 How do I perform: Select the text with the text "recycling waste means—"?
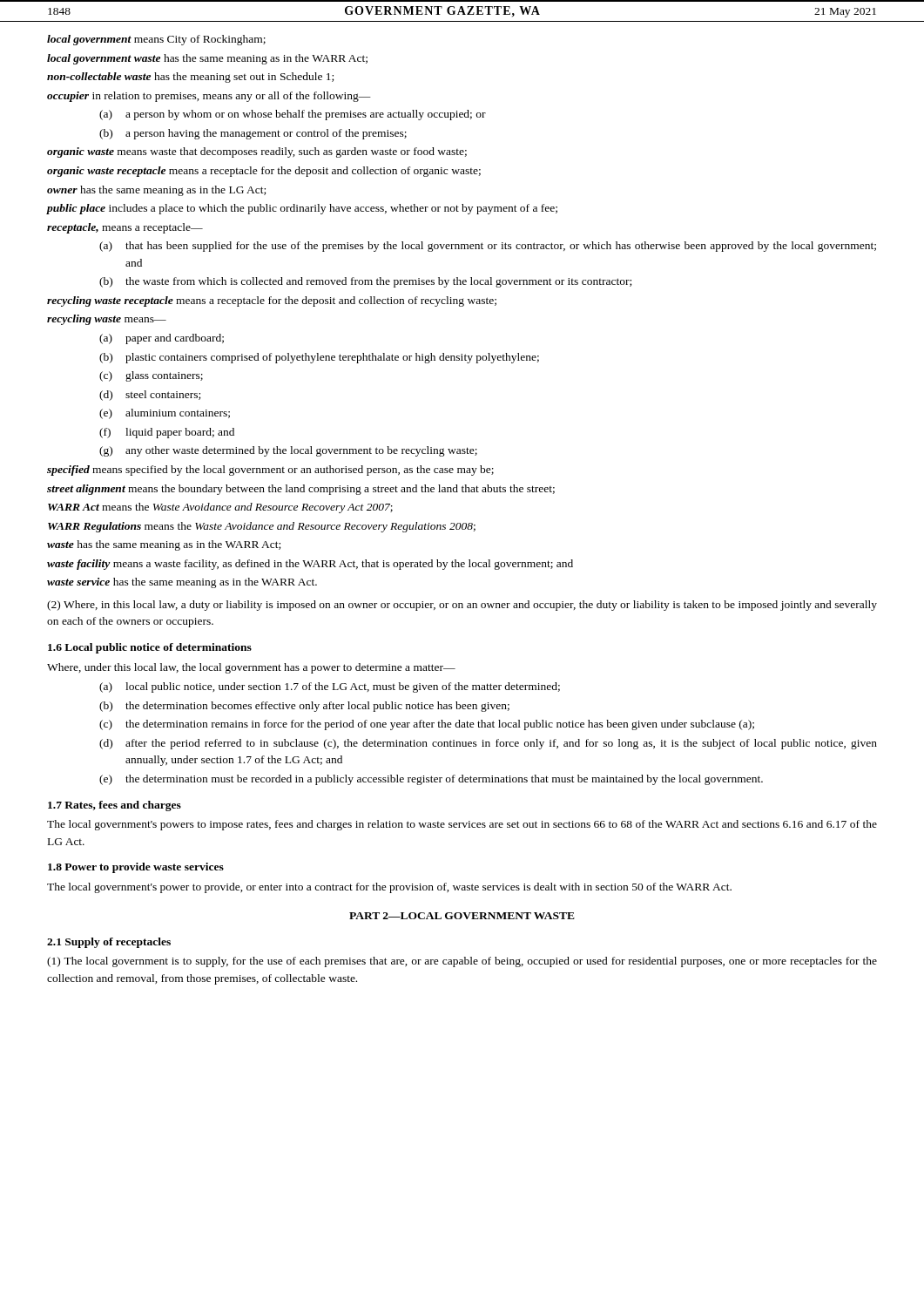pos(106,319)
